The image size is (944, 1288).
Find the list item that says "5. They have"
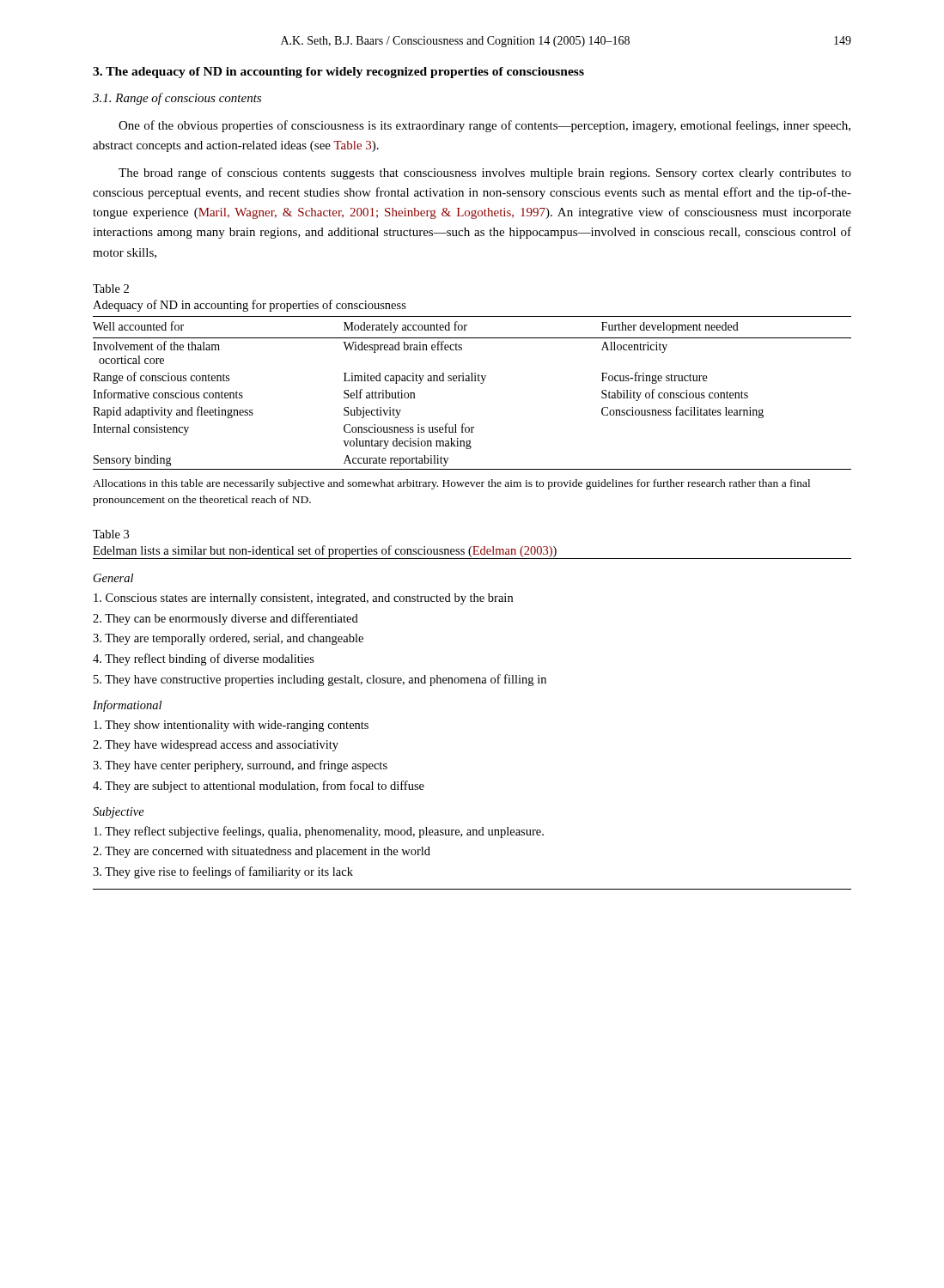coord(320,679)
